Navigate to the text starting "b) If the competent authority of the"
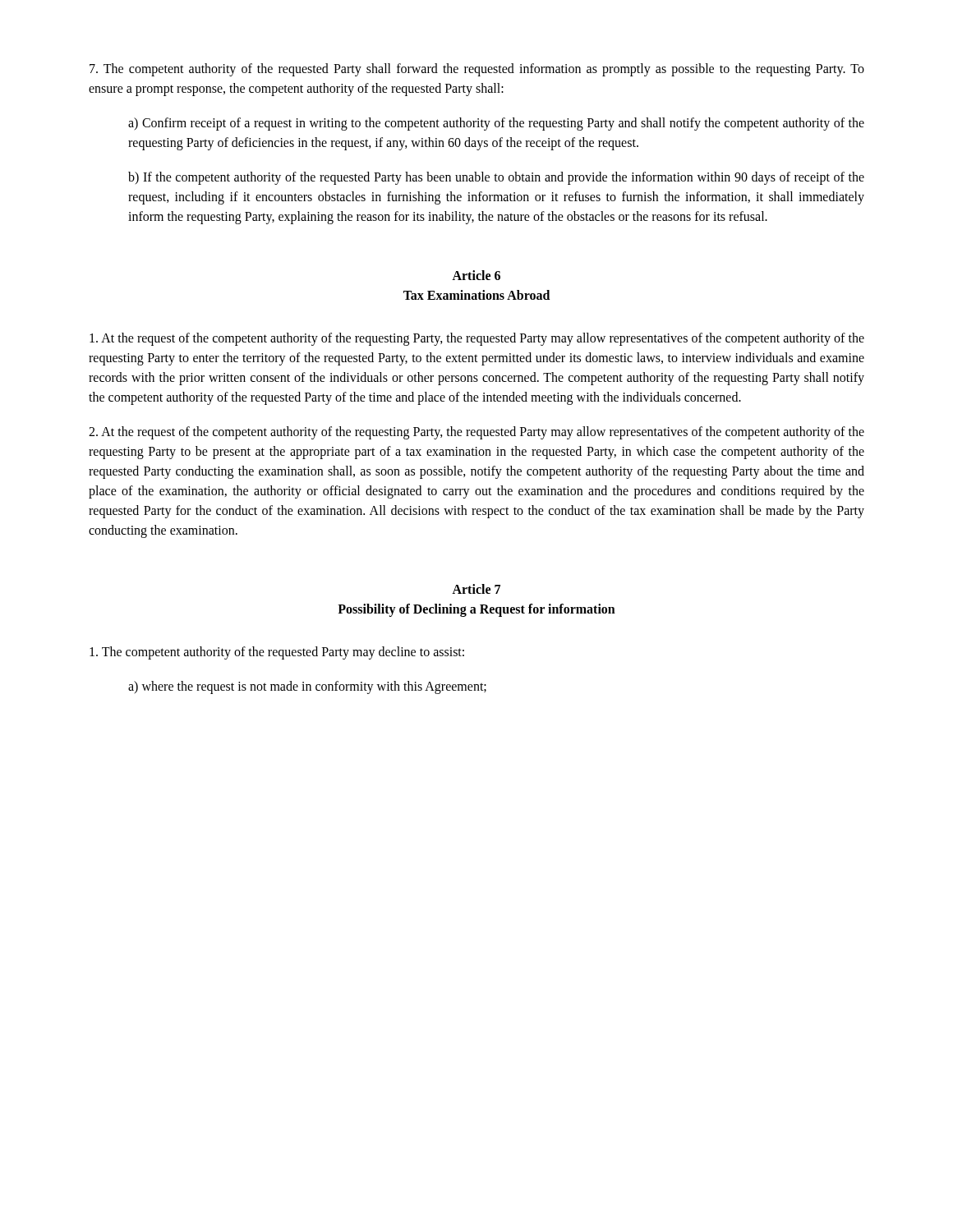953x1232 pixels. point(496,197)
